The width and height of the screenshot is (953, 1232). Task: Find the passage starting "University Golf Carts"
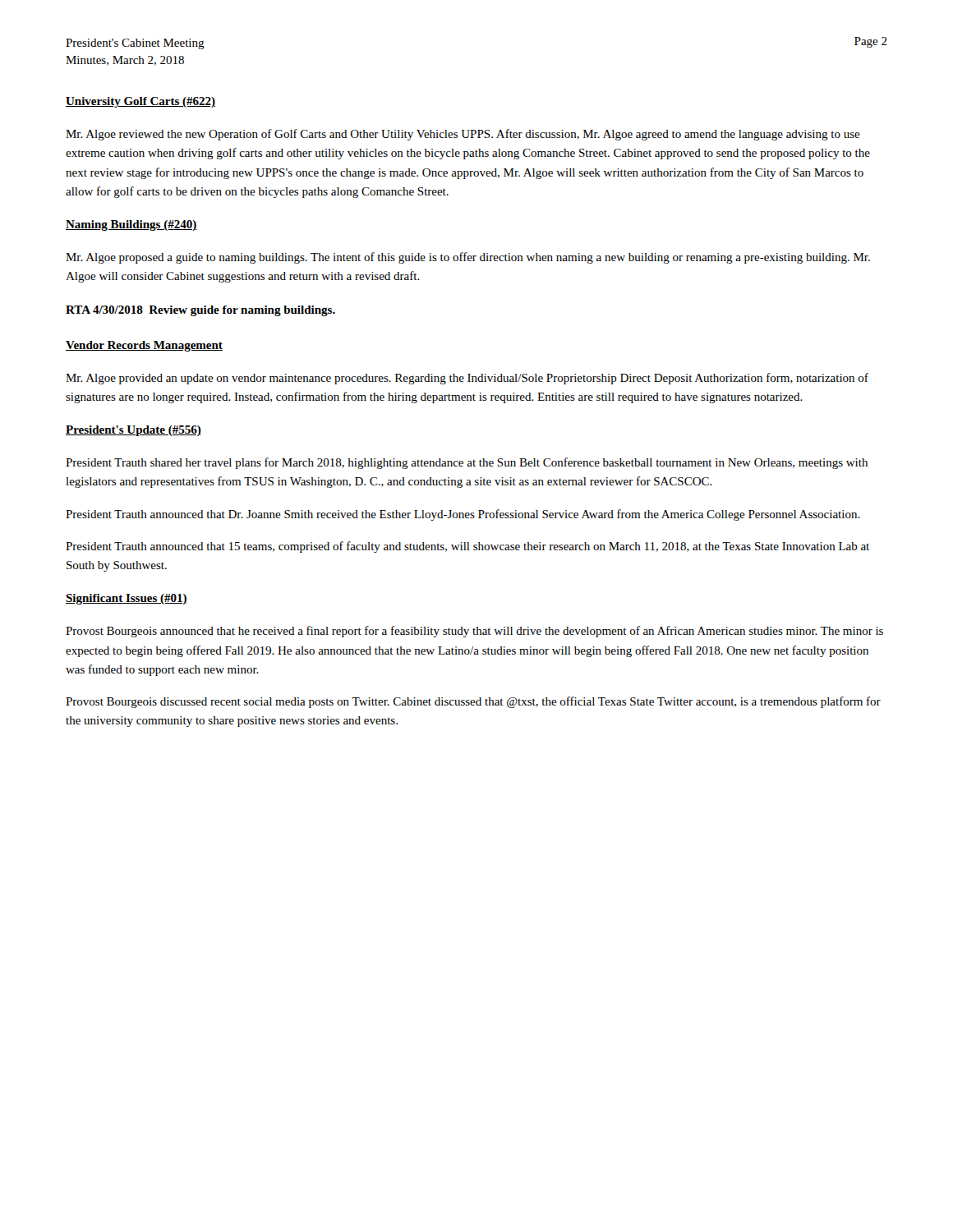141,101
